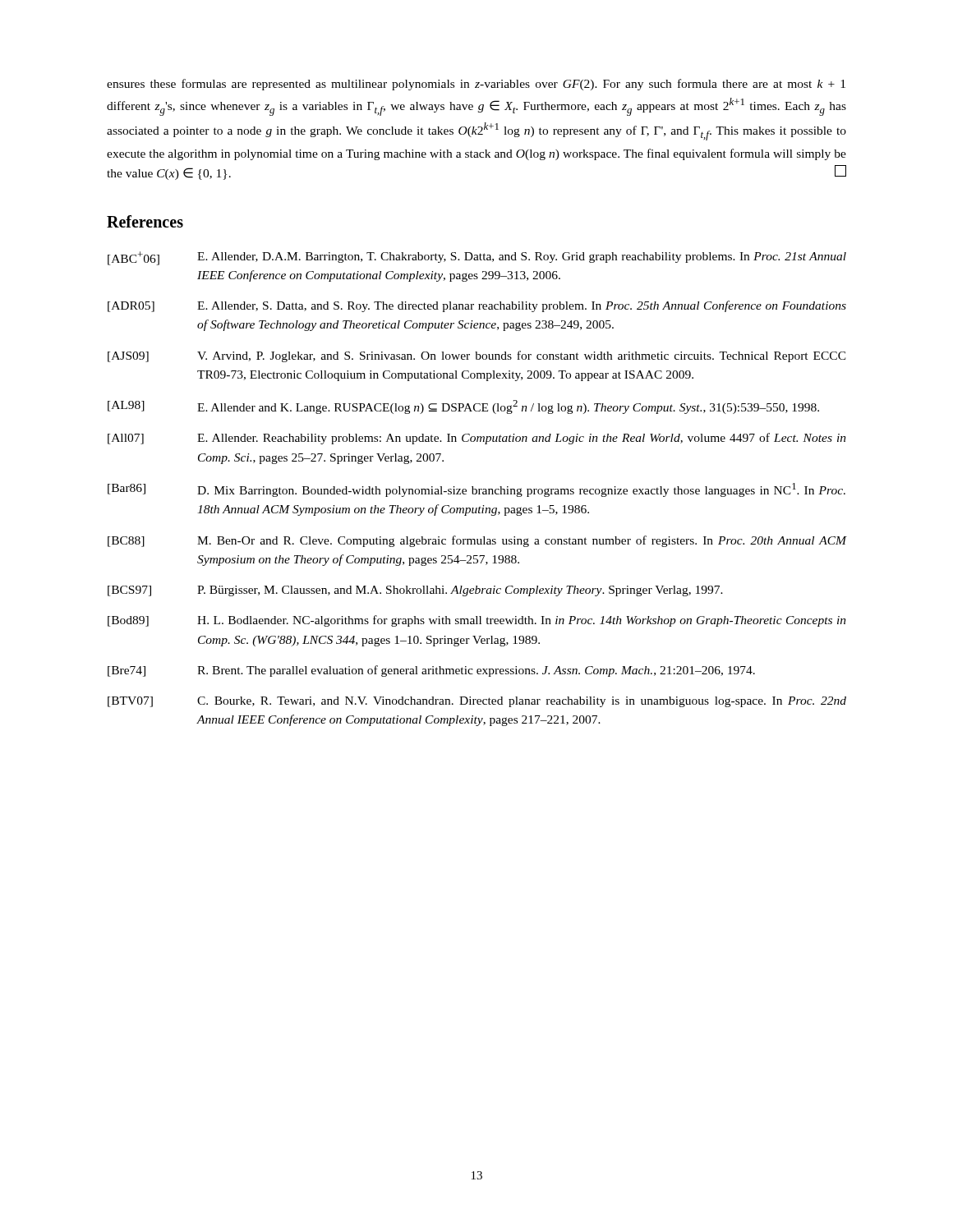The image size is (953, 1232).
Task: Find the element starting "[Bre74] R. Brent. The parallel evaluation of"
Action: coord(476,670)
